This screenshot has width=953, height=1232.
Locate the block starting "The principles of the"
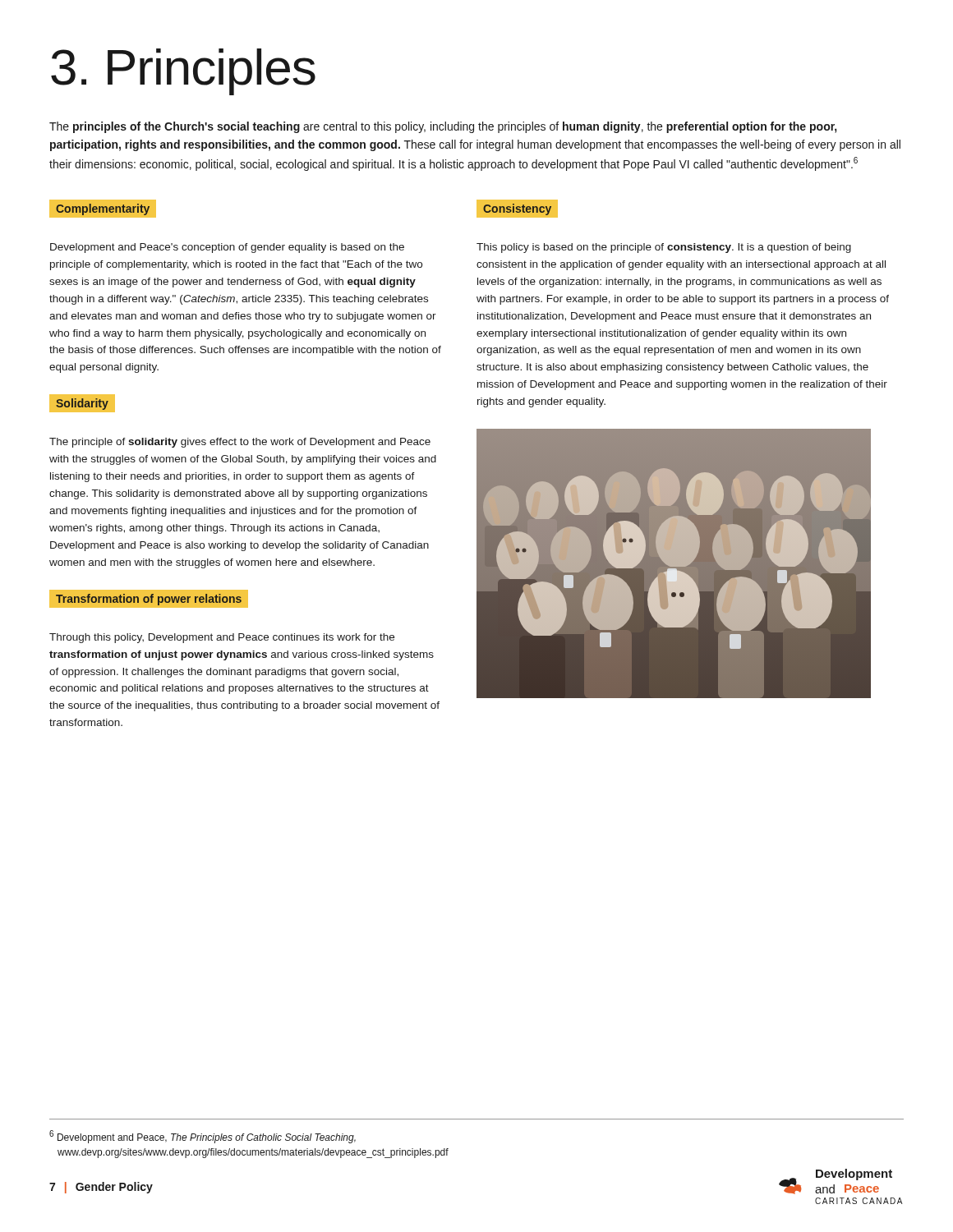coord(475,145)
